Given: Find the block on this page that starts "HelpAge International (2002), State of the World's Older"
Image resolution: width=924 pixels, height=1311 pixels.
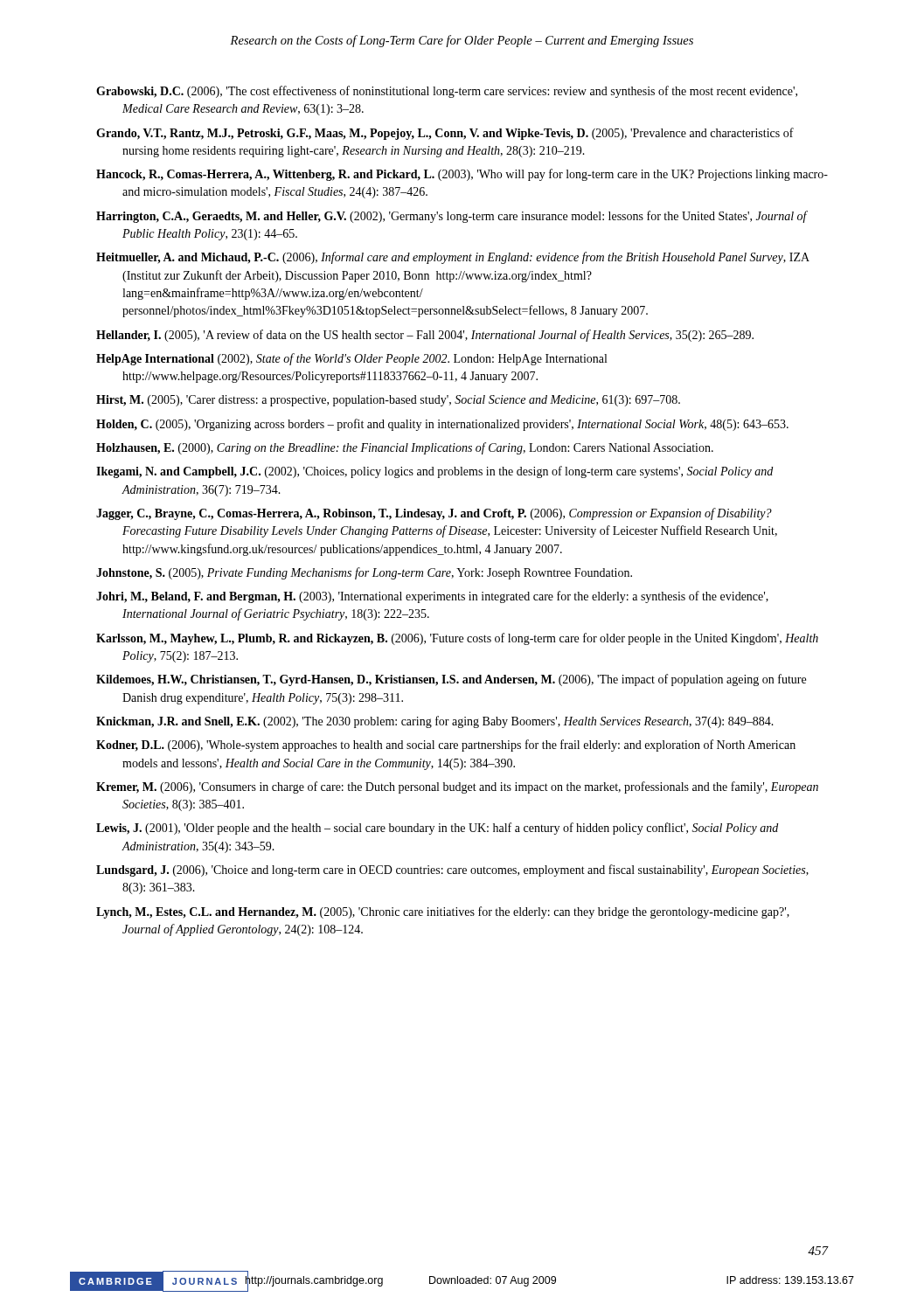Looking at the screenshot, I should tap(352, 368).
